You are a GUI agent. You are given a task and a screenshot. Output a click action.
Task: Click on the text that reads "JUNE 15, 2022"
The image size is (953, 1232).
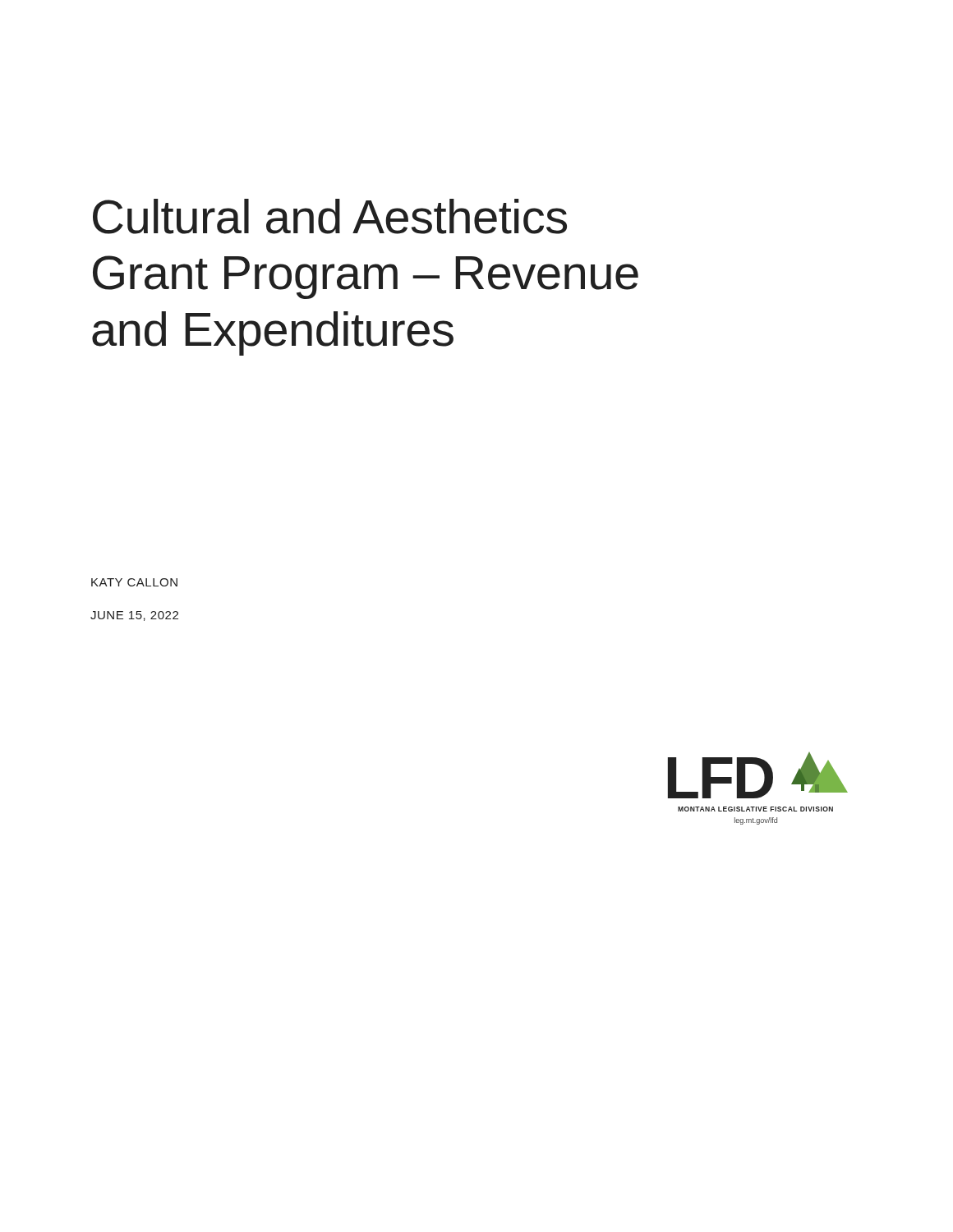(135, 615)
